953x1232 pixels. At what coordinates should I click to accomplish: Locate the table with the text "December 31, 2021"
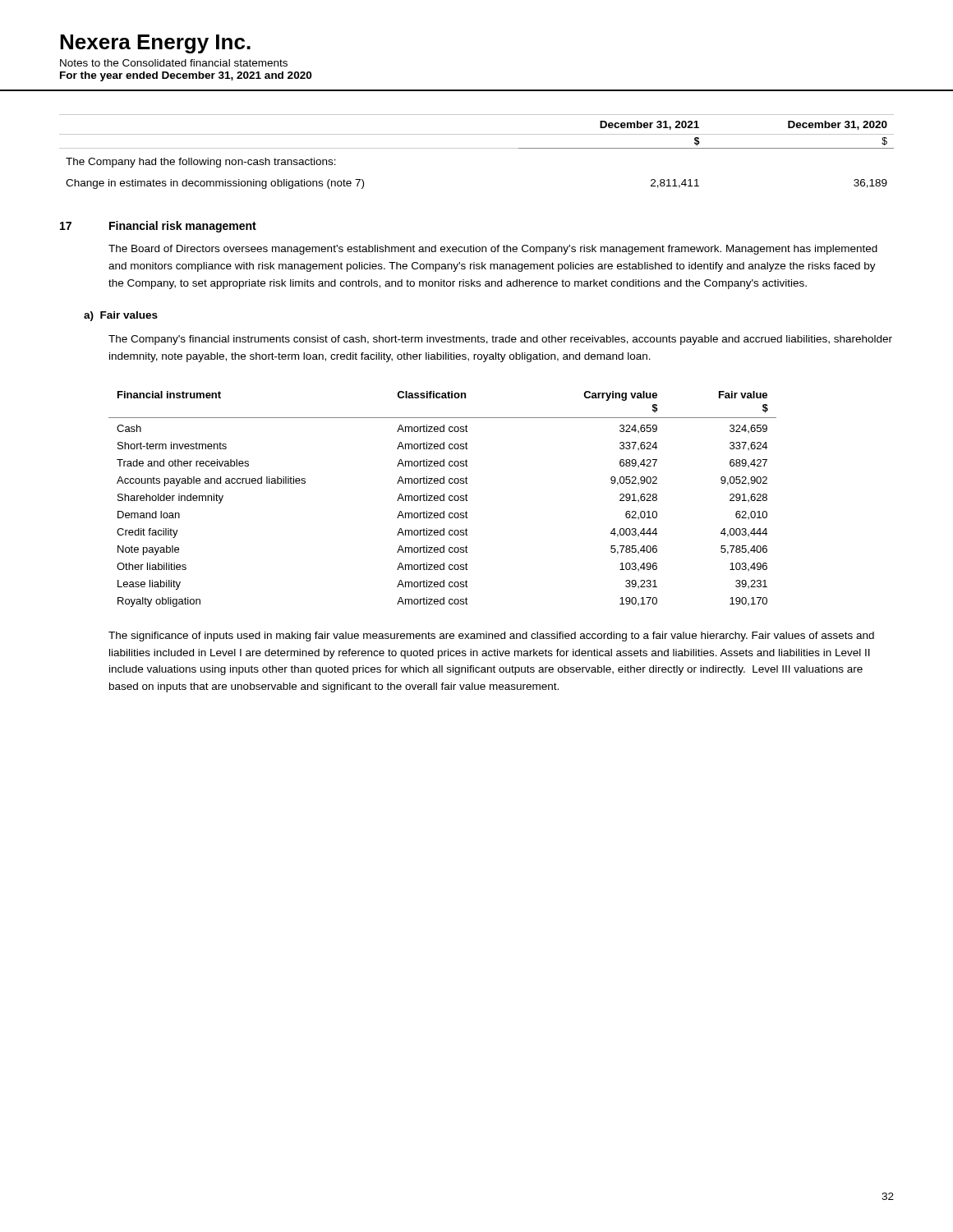coord(476,154)
